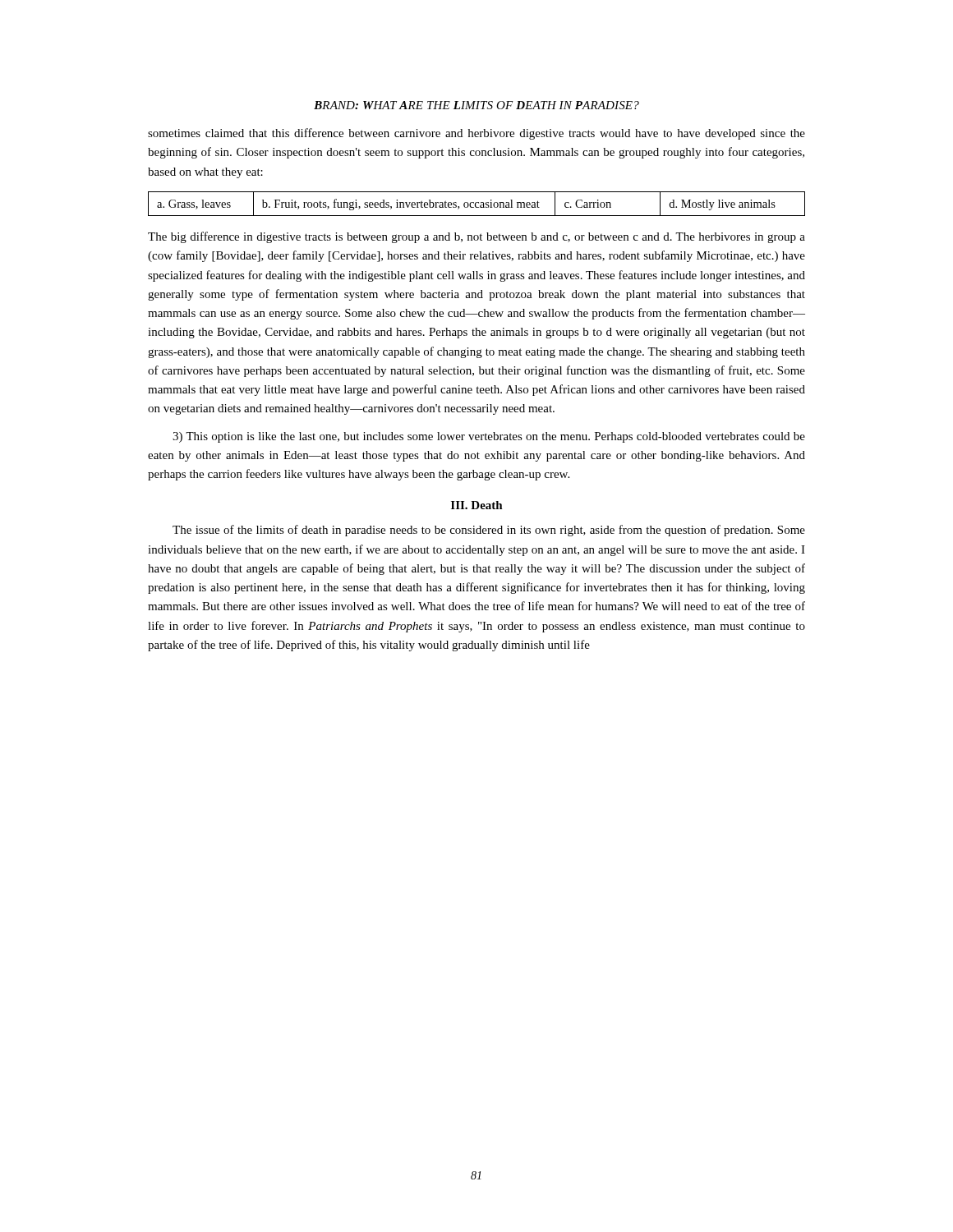
Task: Locate the block of text that opens with "3) This option is like the last"
Action: [476, 455]
